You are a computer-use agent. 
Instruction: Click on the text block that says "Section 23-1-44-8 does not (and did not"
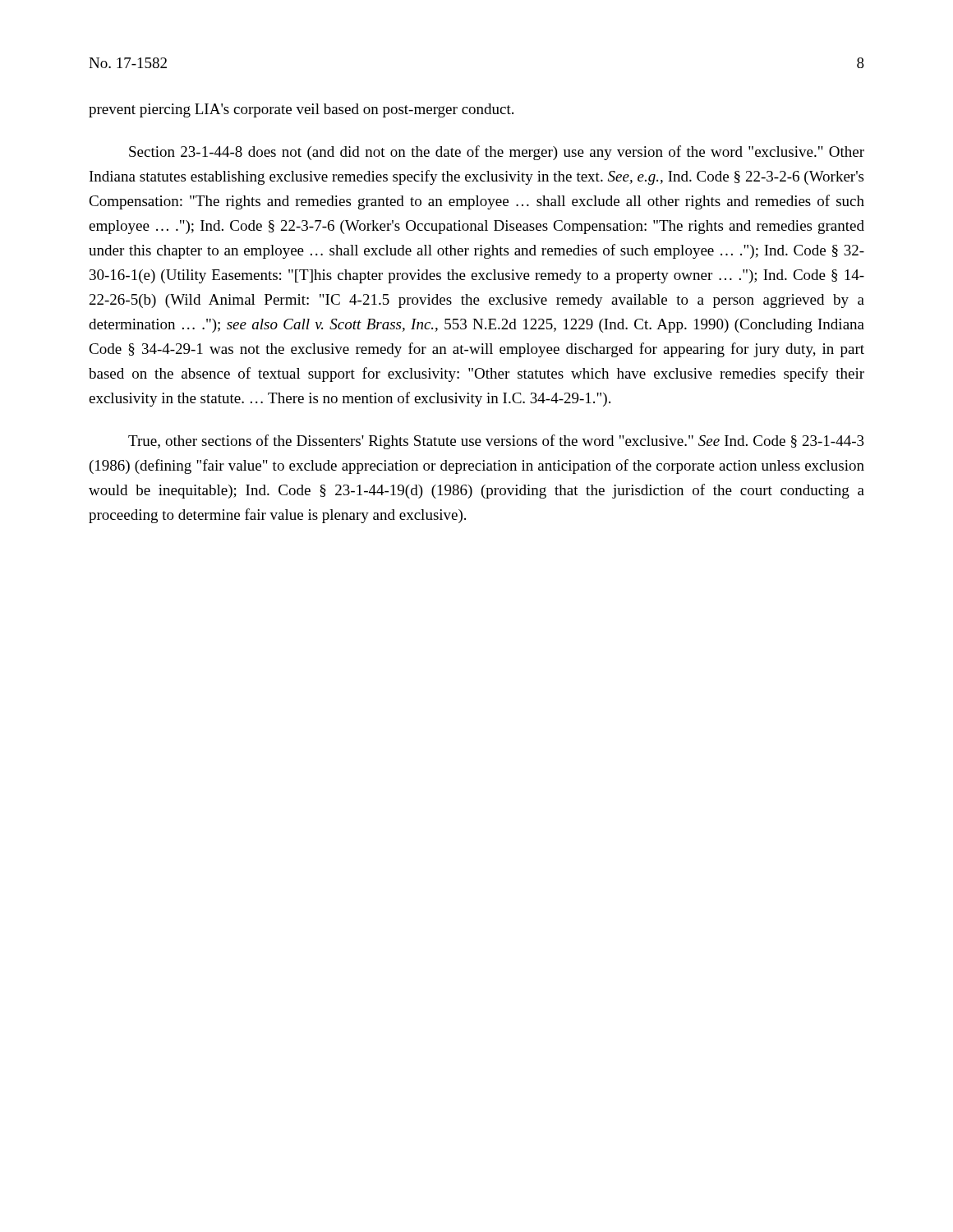pos(476,275)
